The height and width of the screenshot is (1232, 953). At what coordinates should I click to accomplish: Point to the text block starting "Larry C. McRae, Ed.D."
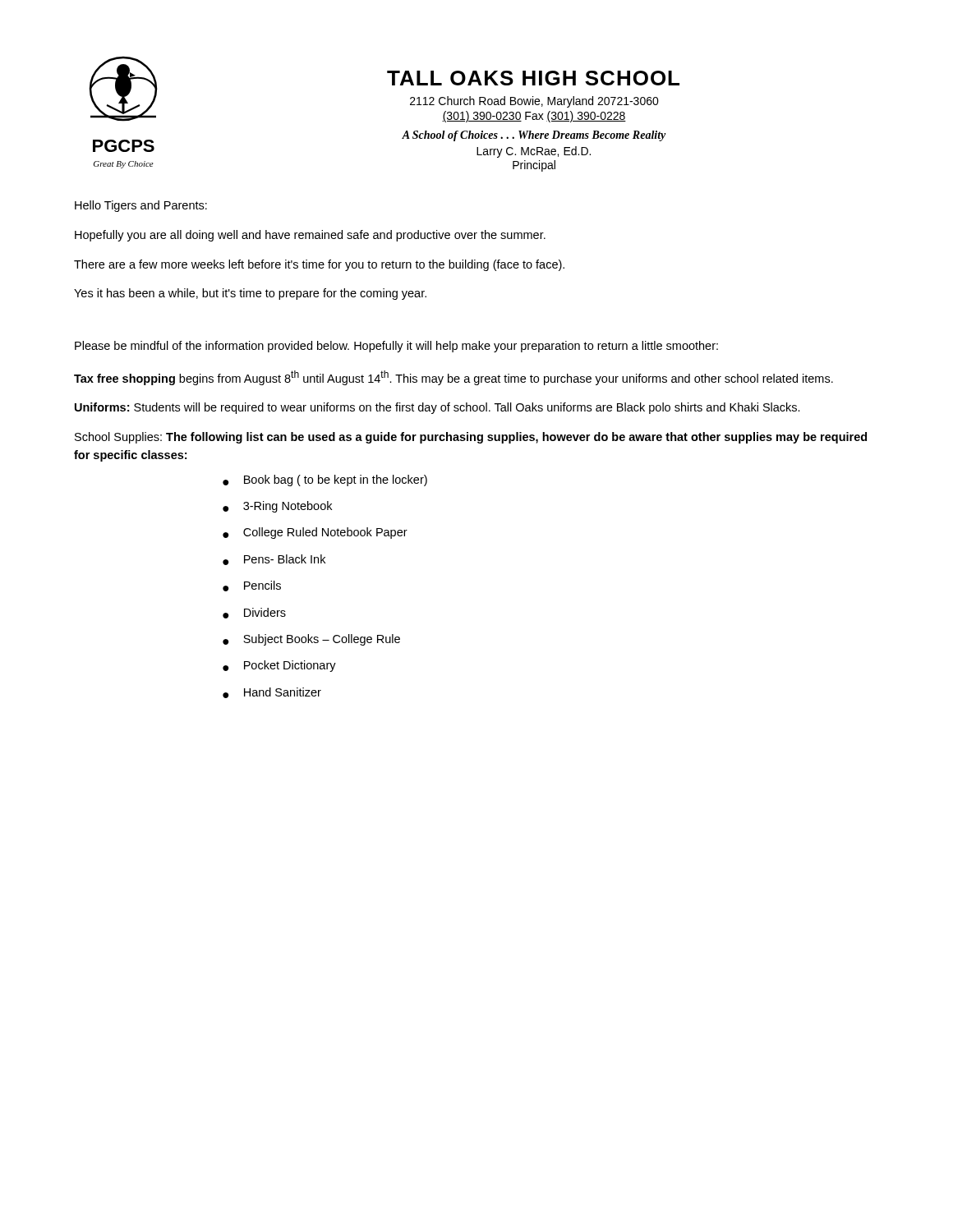point(534,151)
